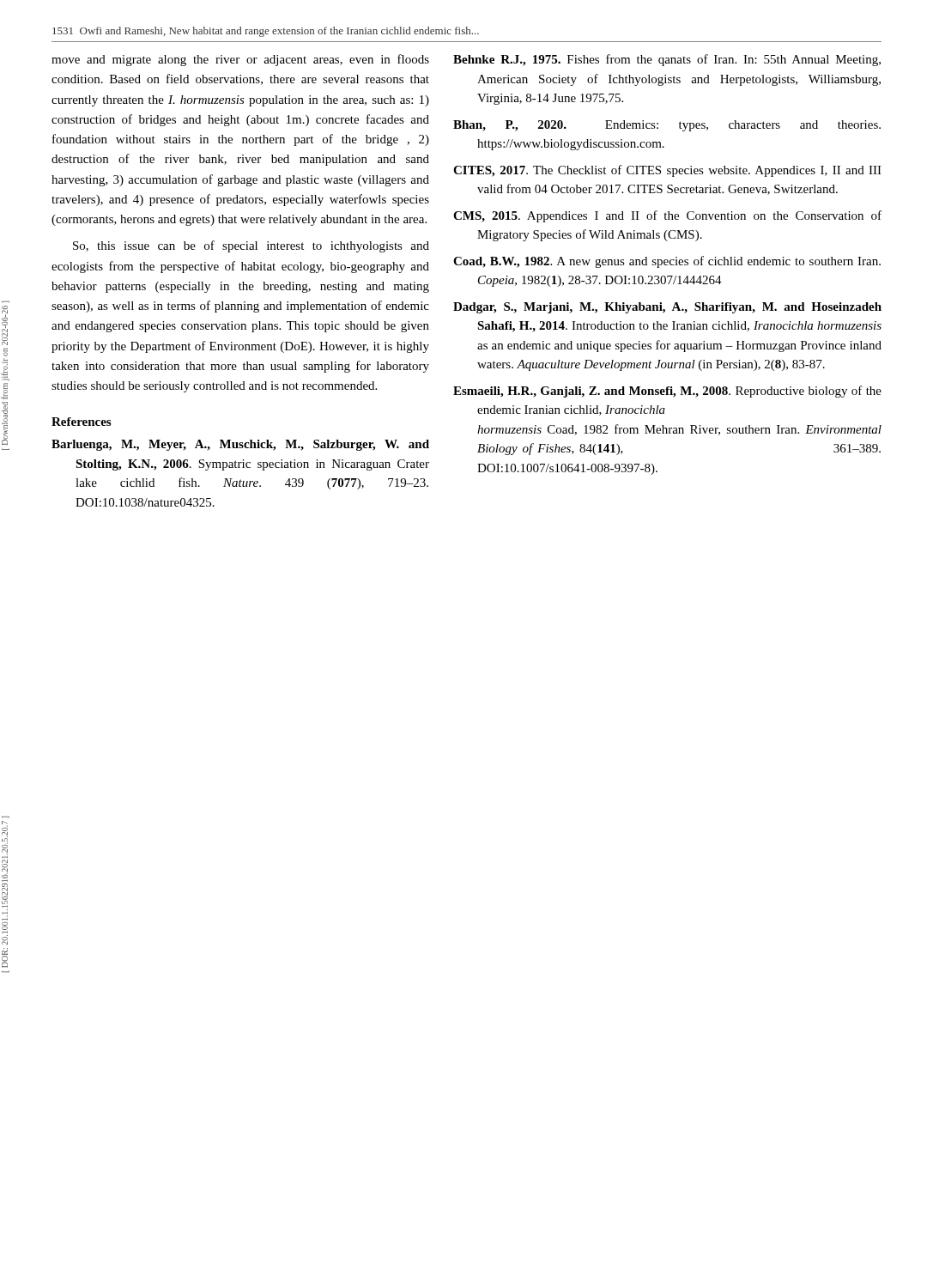Point to the block beginning "Behnke R.J., 1975."
Viewport: 933px width, 1288px height.
667,79
